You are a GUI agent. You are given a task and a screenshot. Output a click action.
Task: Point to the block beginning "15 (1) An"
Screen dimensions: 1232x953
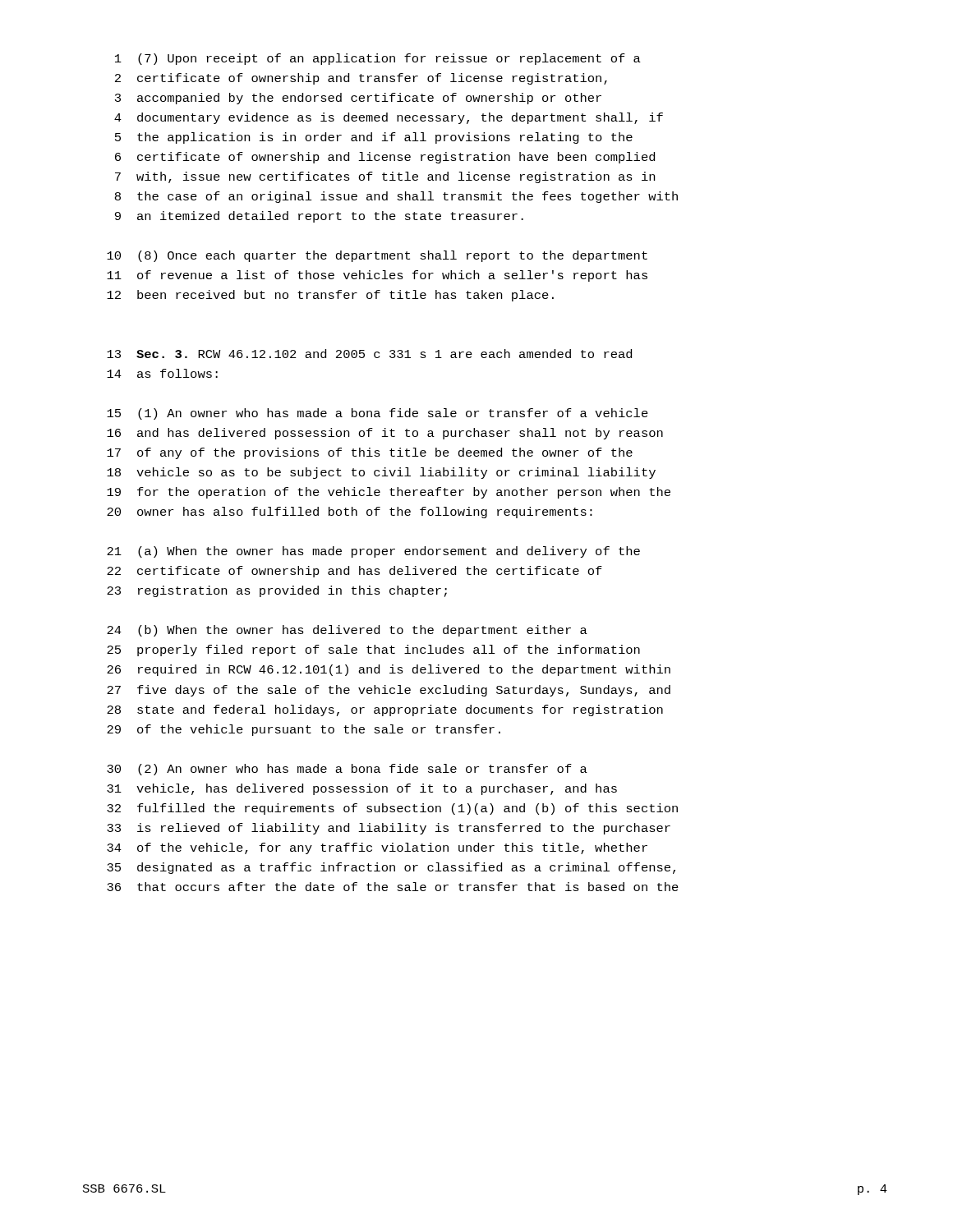pyautogui.click(x=485, y=463)
